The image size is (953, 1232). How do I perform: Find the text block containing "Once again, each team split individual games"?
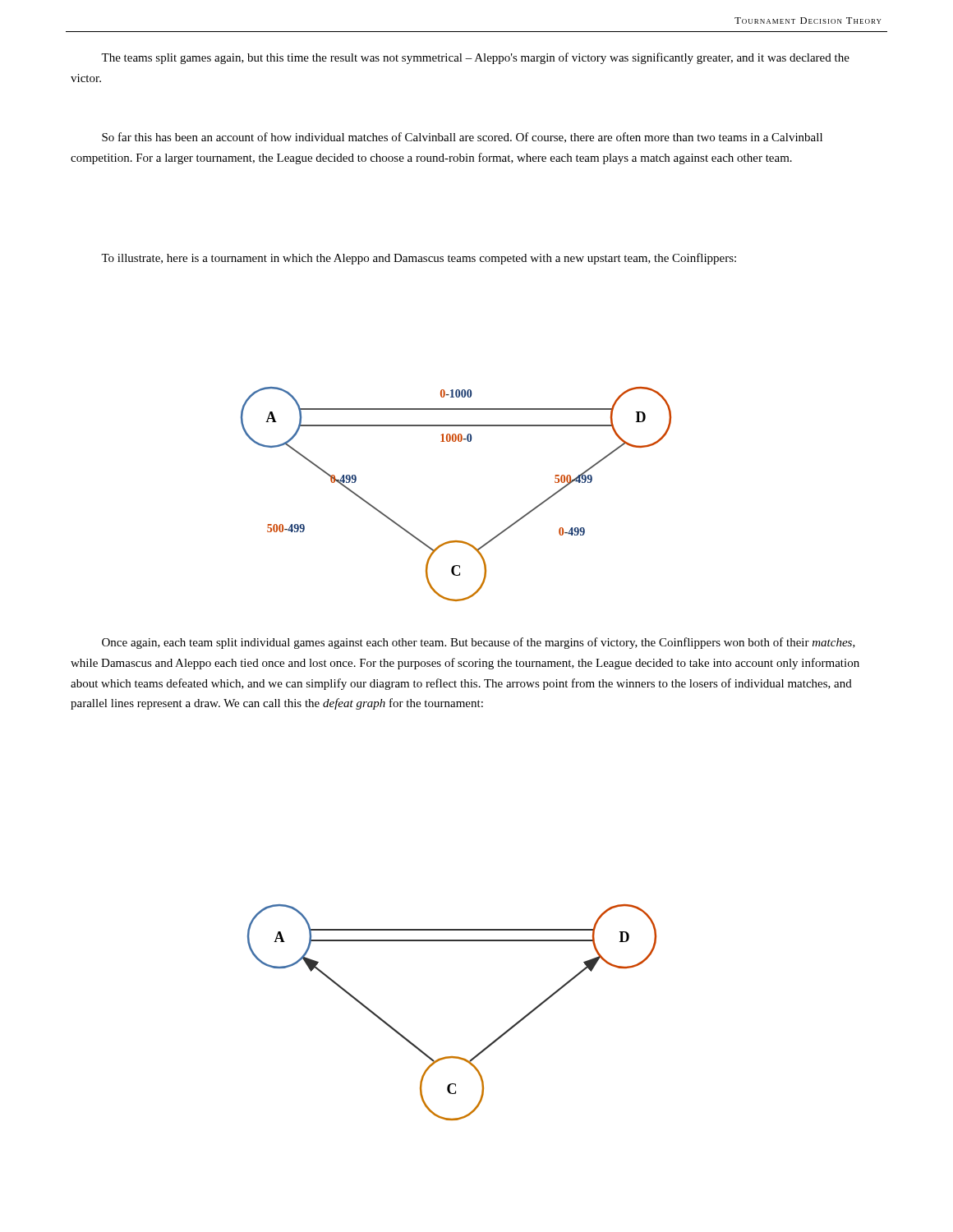coord(476,673)
